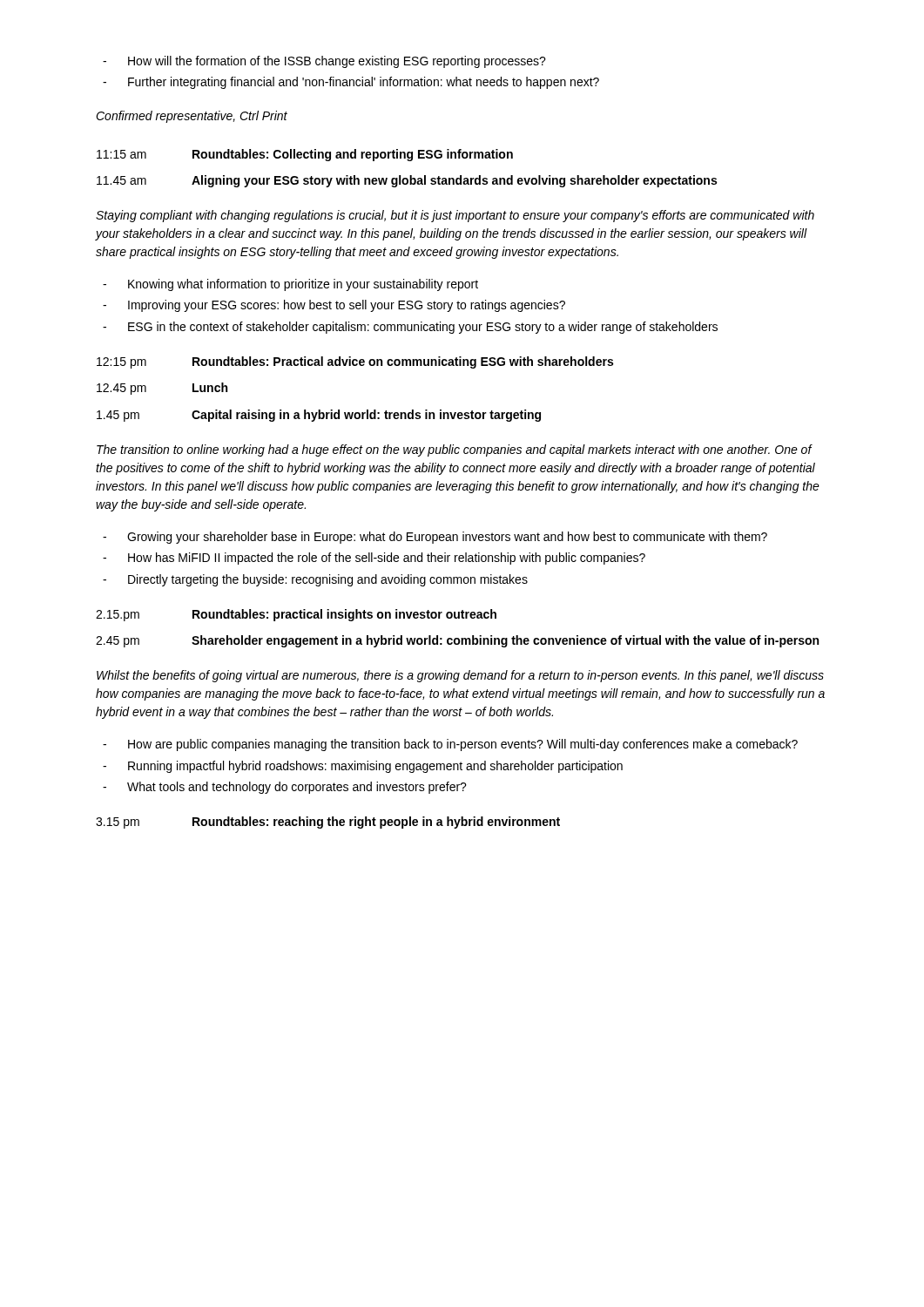Point to the region starting "45 pm Capital raising"
Viewport: 924px width, 1307px height.
click(x=462, y=415)
